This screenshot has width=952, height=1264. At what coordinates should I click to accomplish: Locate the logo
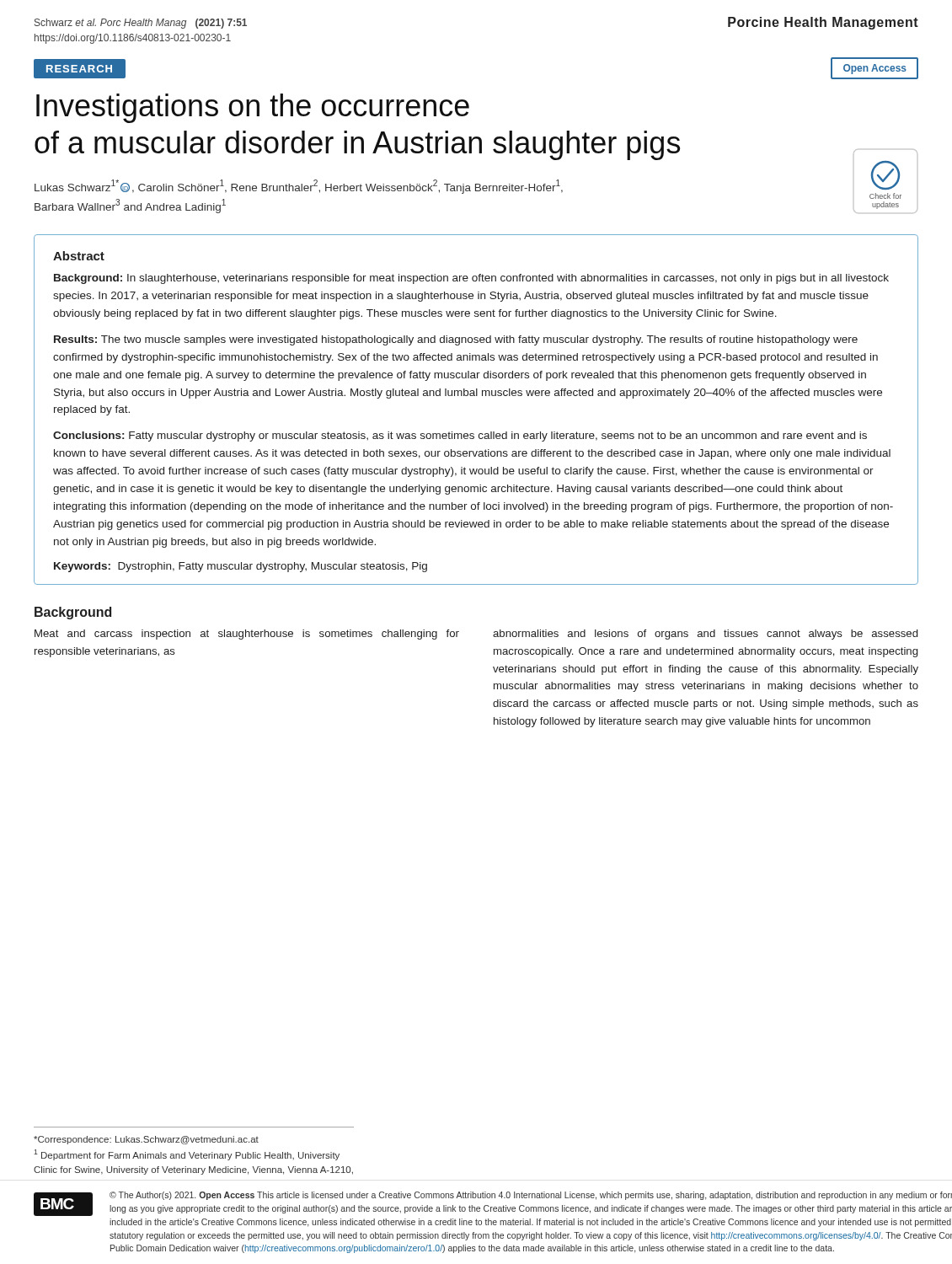[64, 1204]
